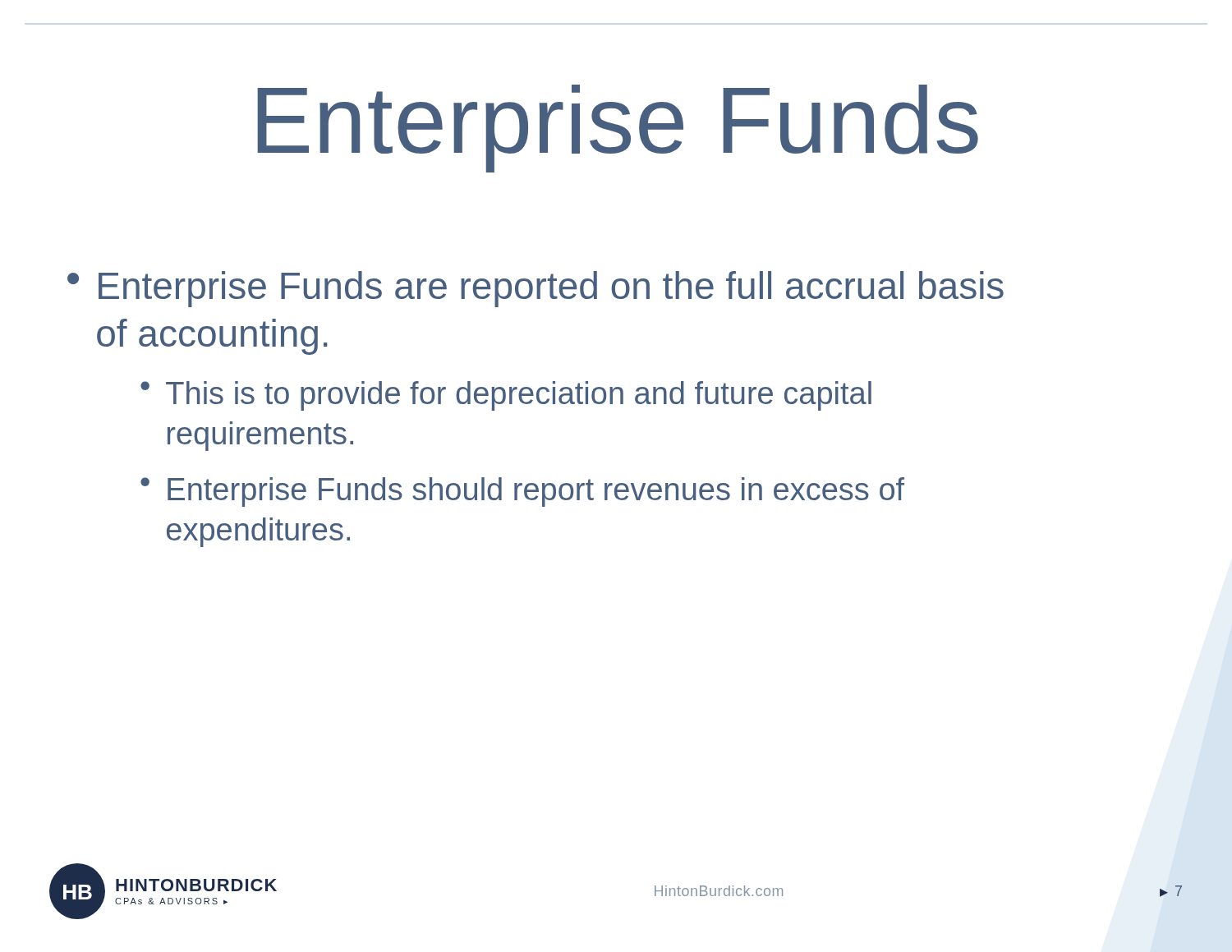This screenshot has width=1232, height=952.
Task: Click on the region starting "Enterprise Funds"
Action: click(x=616, y=120)
